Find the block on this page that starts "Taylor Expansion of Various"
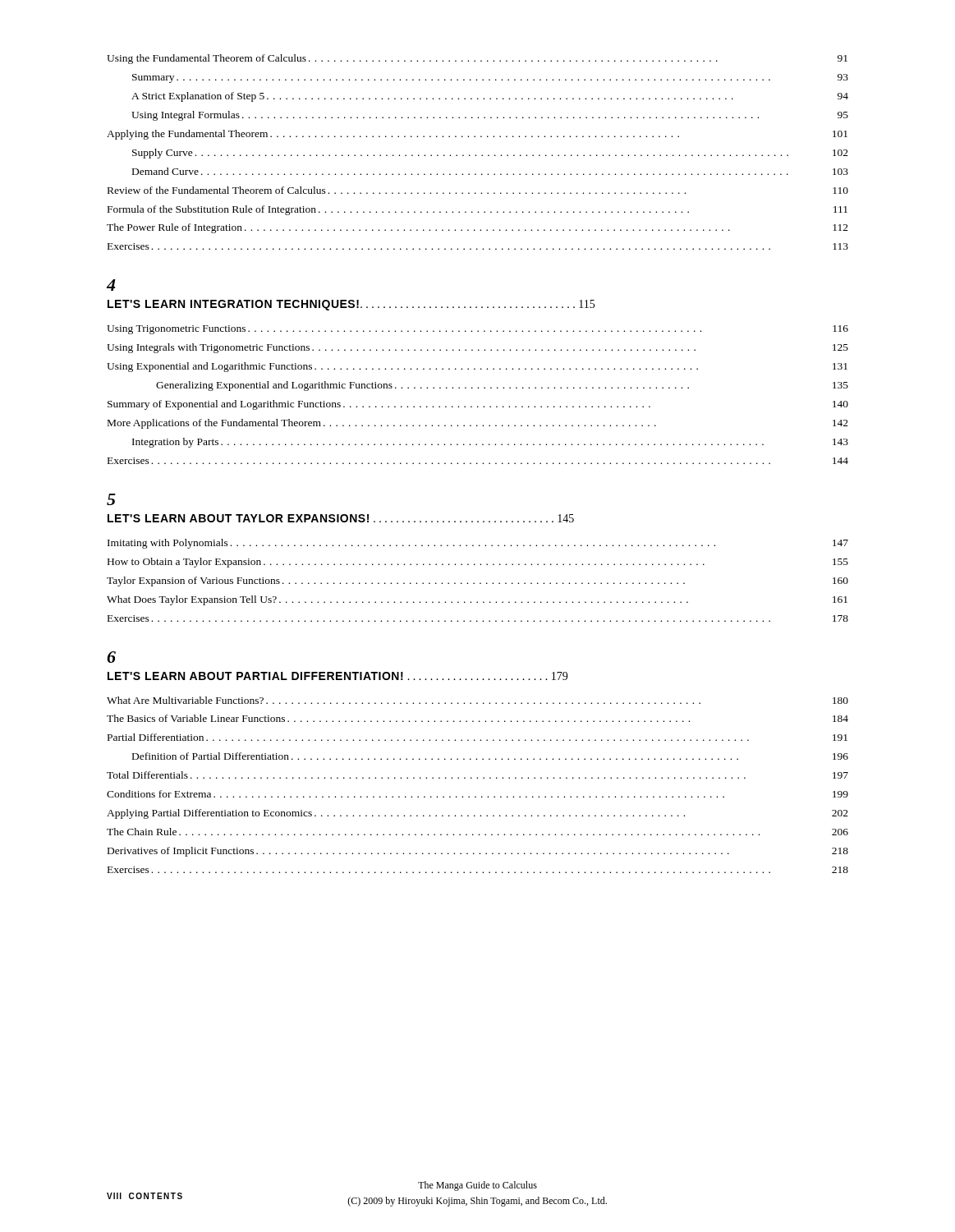Image resolution: width=955 pixels, height=1232 pixels. (478, 581)
